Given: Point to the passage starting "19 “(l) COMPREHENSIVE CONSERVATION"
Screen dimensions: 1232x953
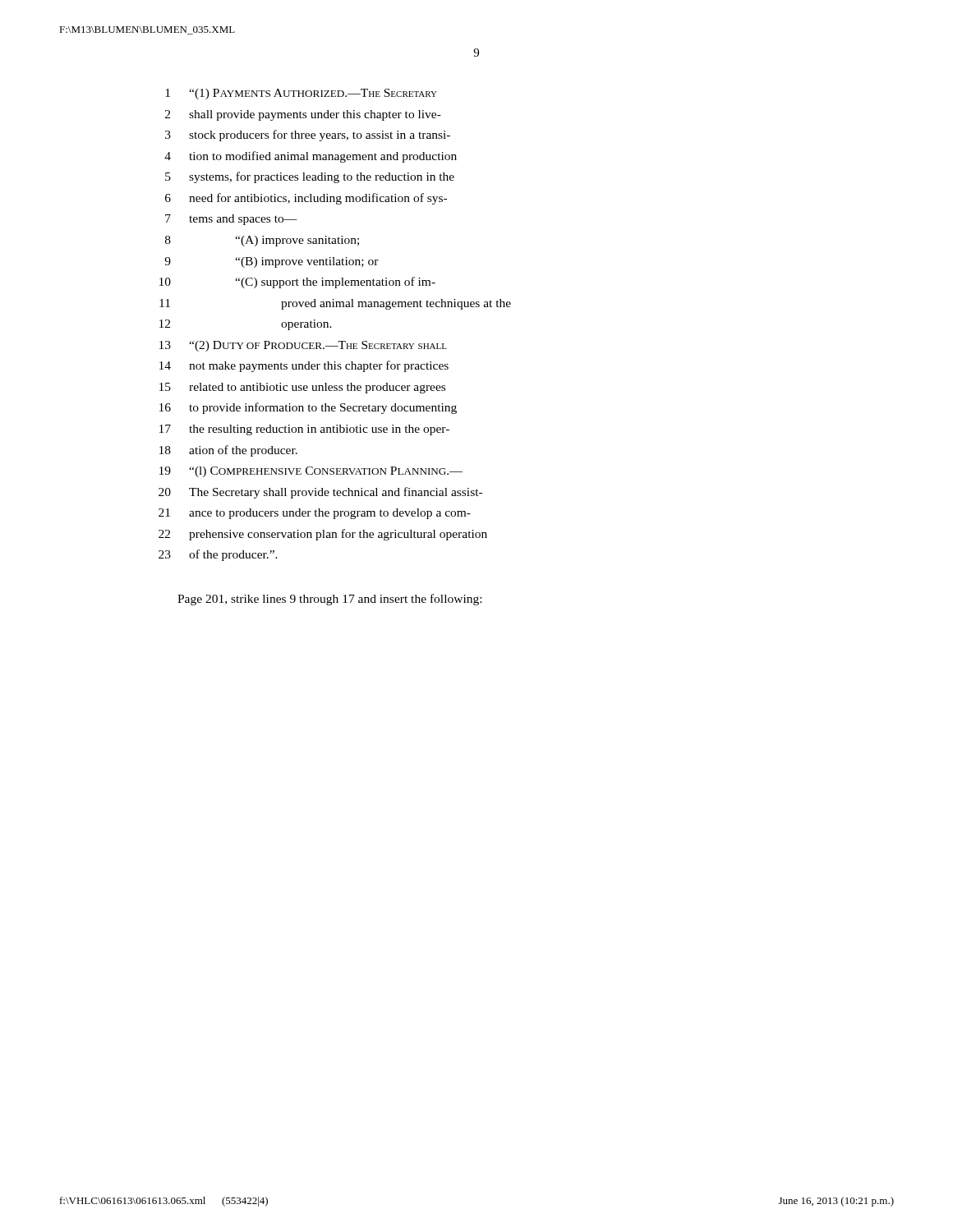Looking at the screenshot, I should (476, 513).
